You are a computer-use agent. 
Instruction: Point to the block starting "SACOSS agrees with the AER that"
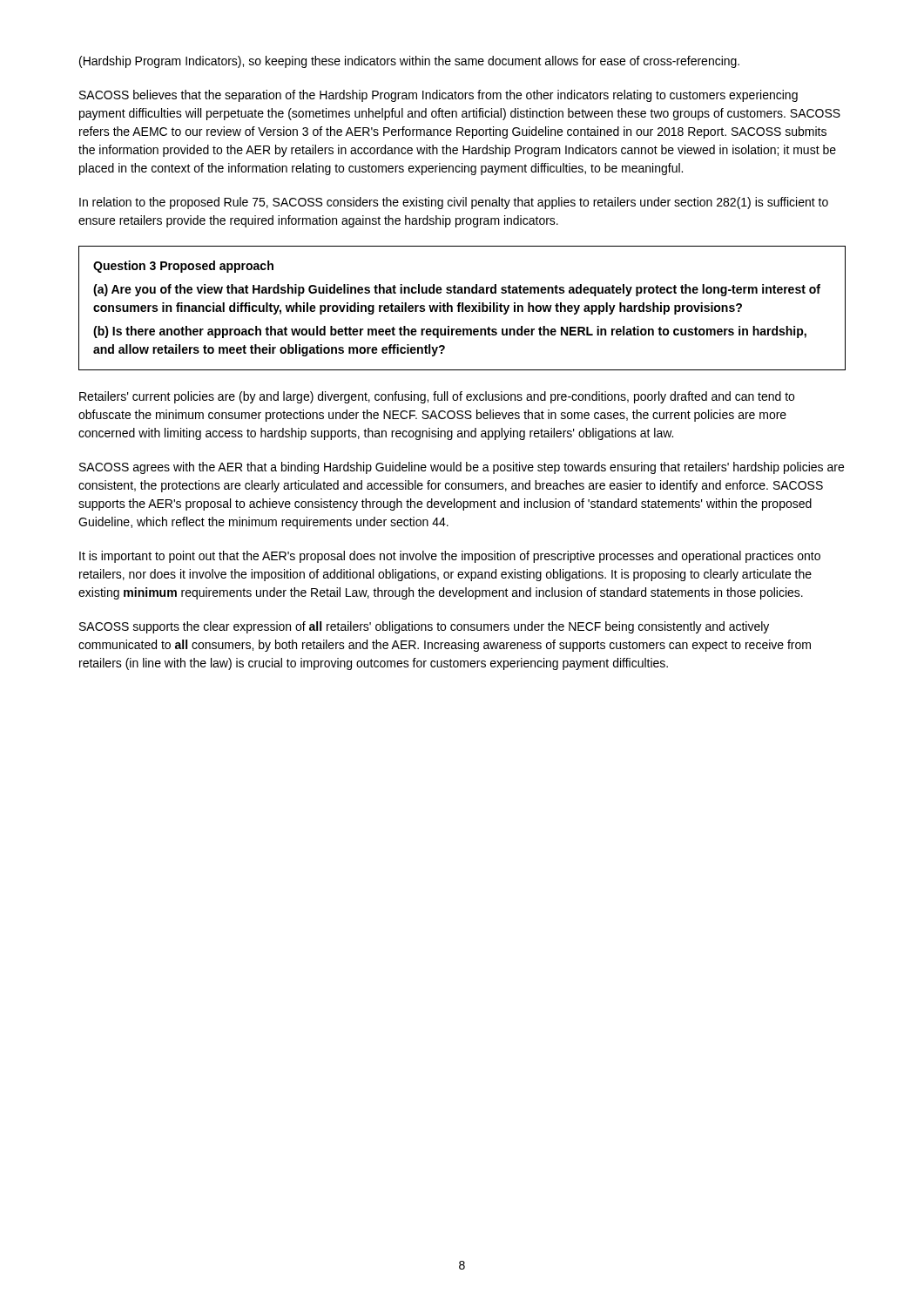[461, 495]
